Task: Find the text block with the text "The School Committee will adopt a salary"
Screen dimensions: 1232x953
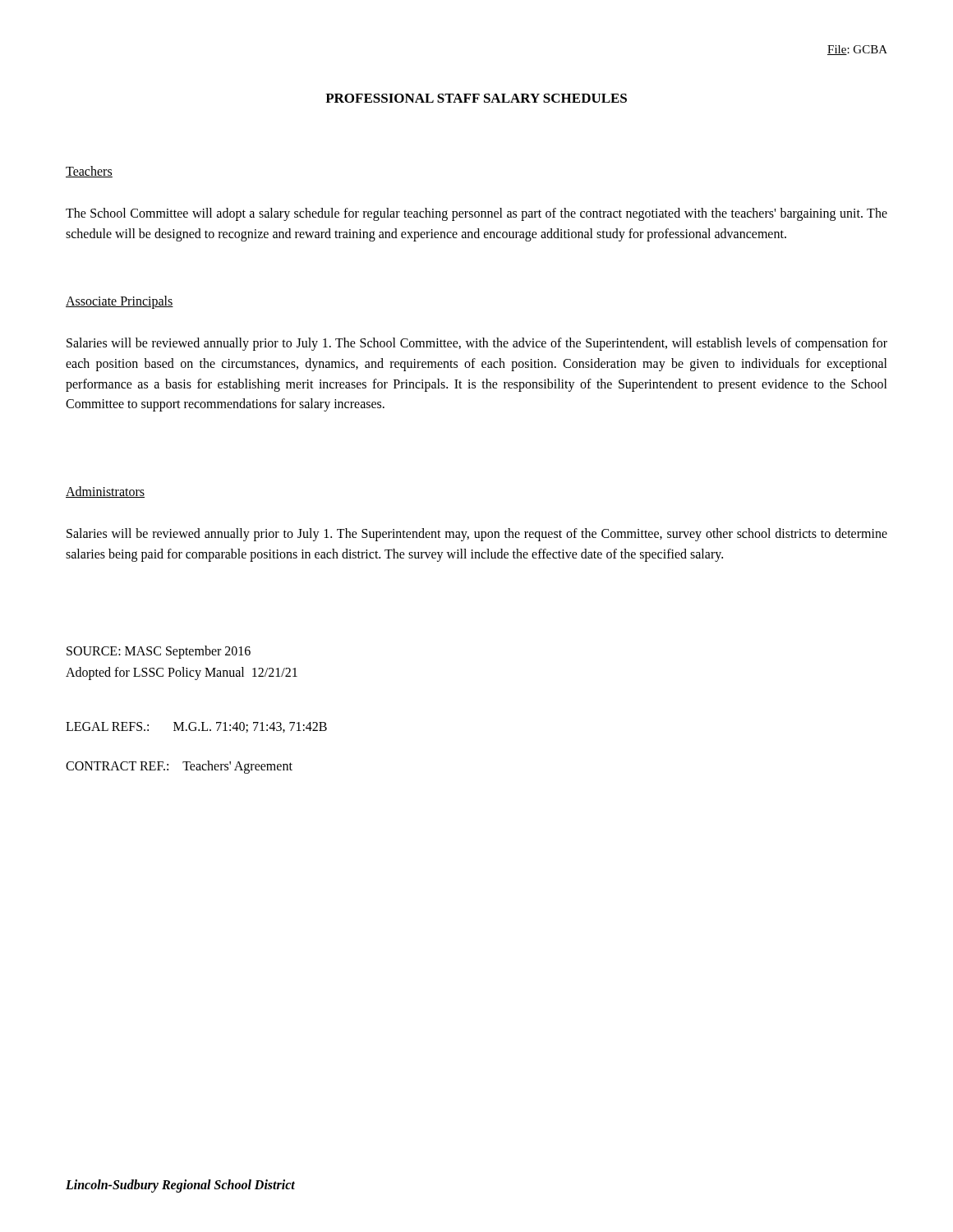Action: tap(476, 223)
